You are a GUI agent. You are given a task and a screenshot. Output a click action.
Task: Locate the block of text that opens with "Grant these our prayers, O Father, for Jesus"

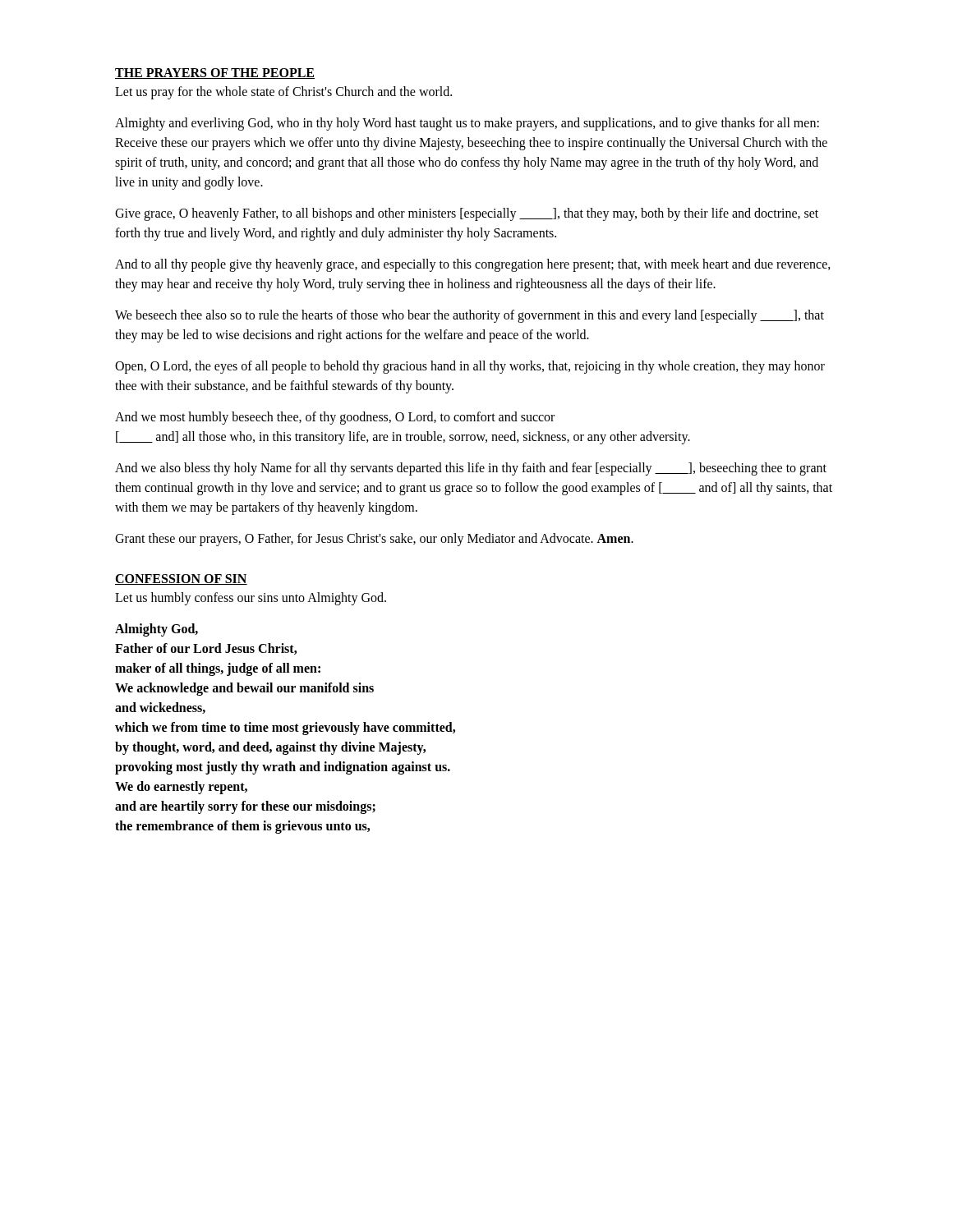click(374, 538)
